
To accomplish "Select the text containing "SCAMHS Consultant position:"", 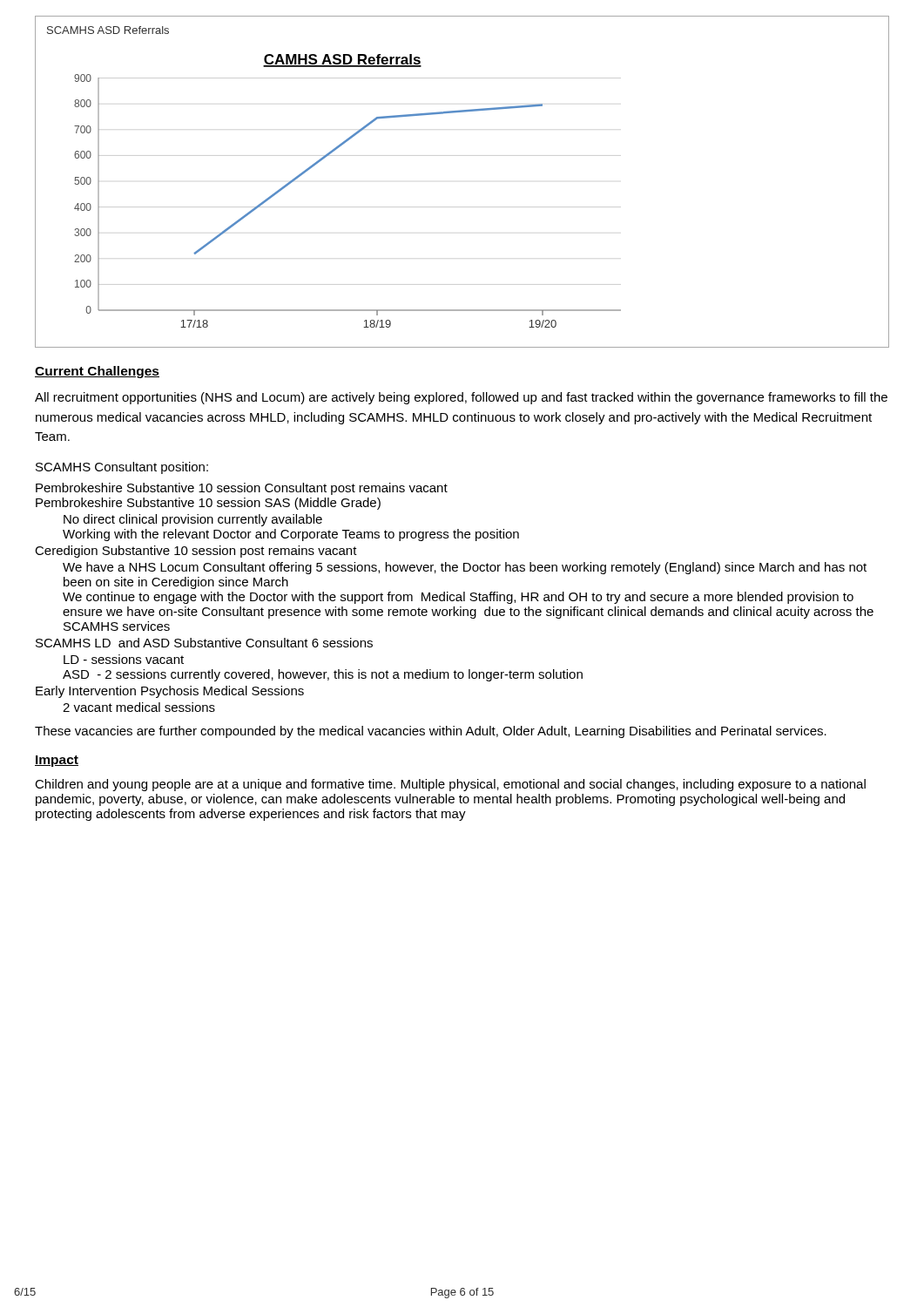I will tap(122, 466).
